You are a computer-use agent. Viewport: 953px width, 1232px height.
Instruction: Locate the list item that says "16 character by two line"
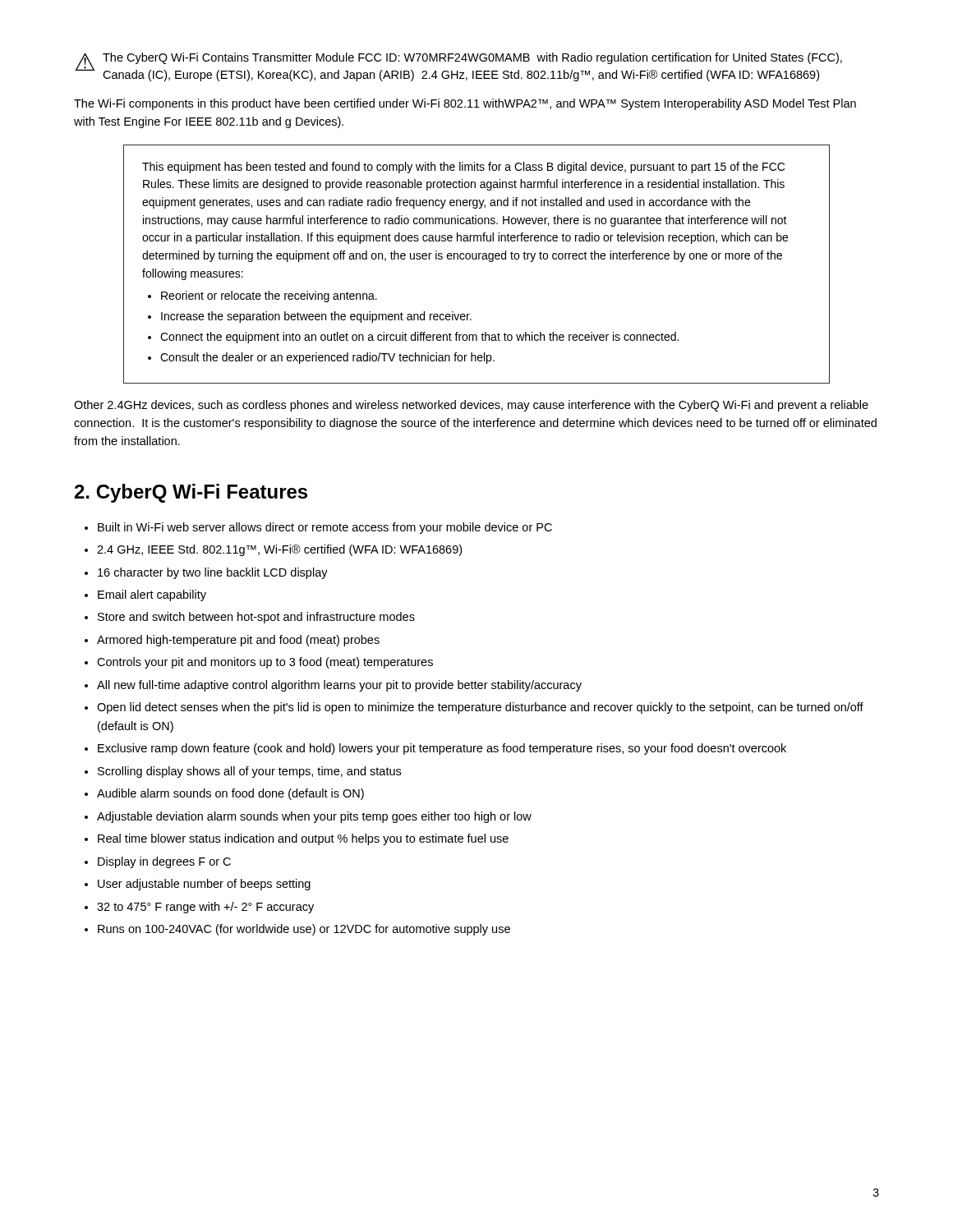[212, 572]
